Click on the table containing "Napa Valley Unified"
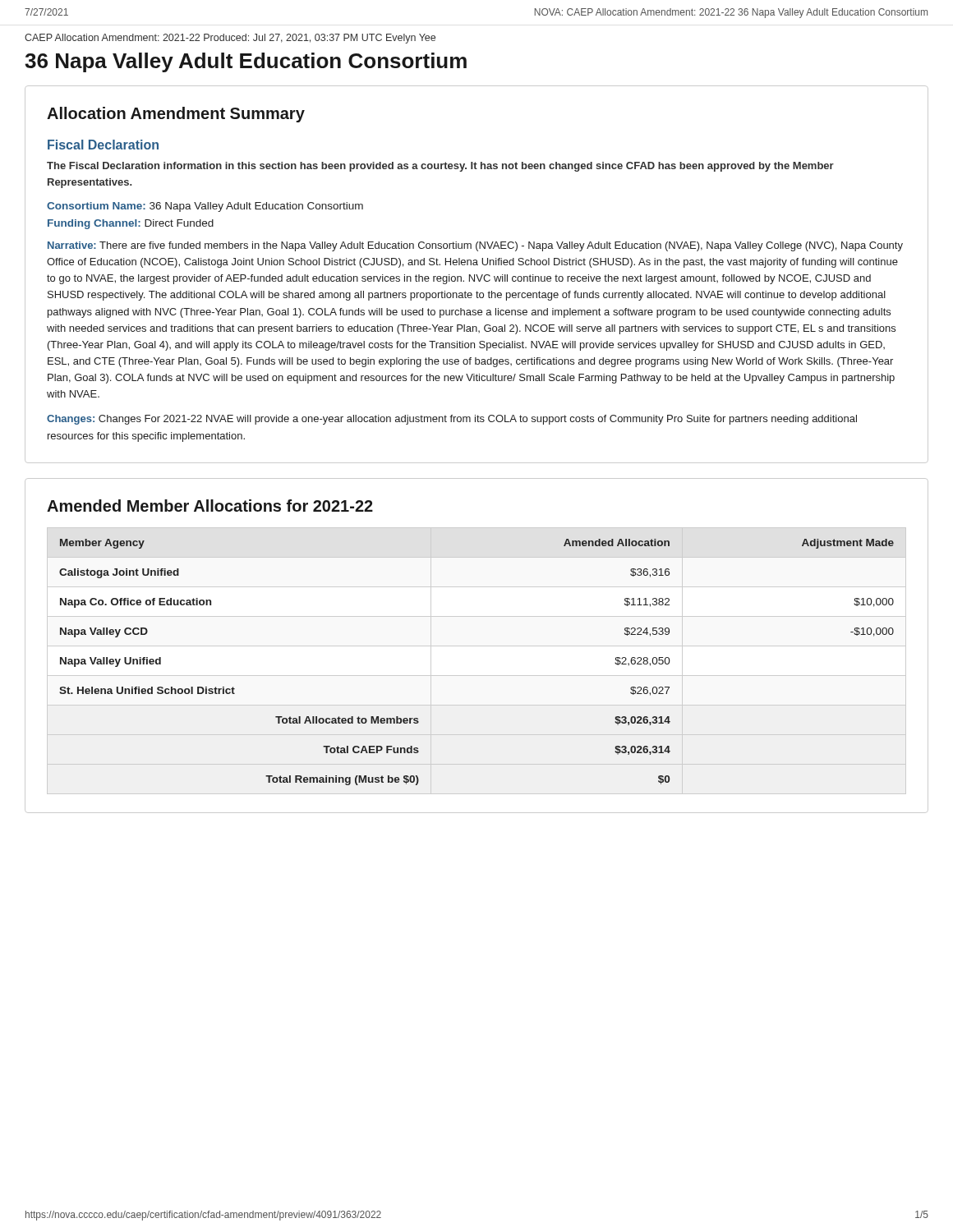This screenshot has width=953, height=1232. click(x=476, y=661)
